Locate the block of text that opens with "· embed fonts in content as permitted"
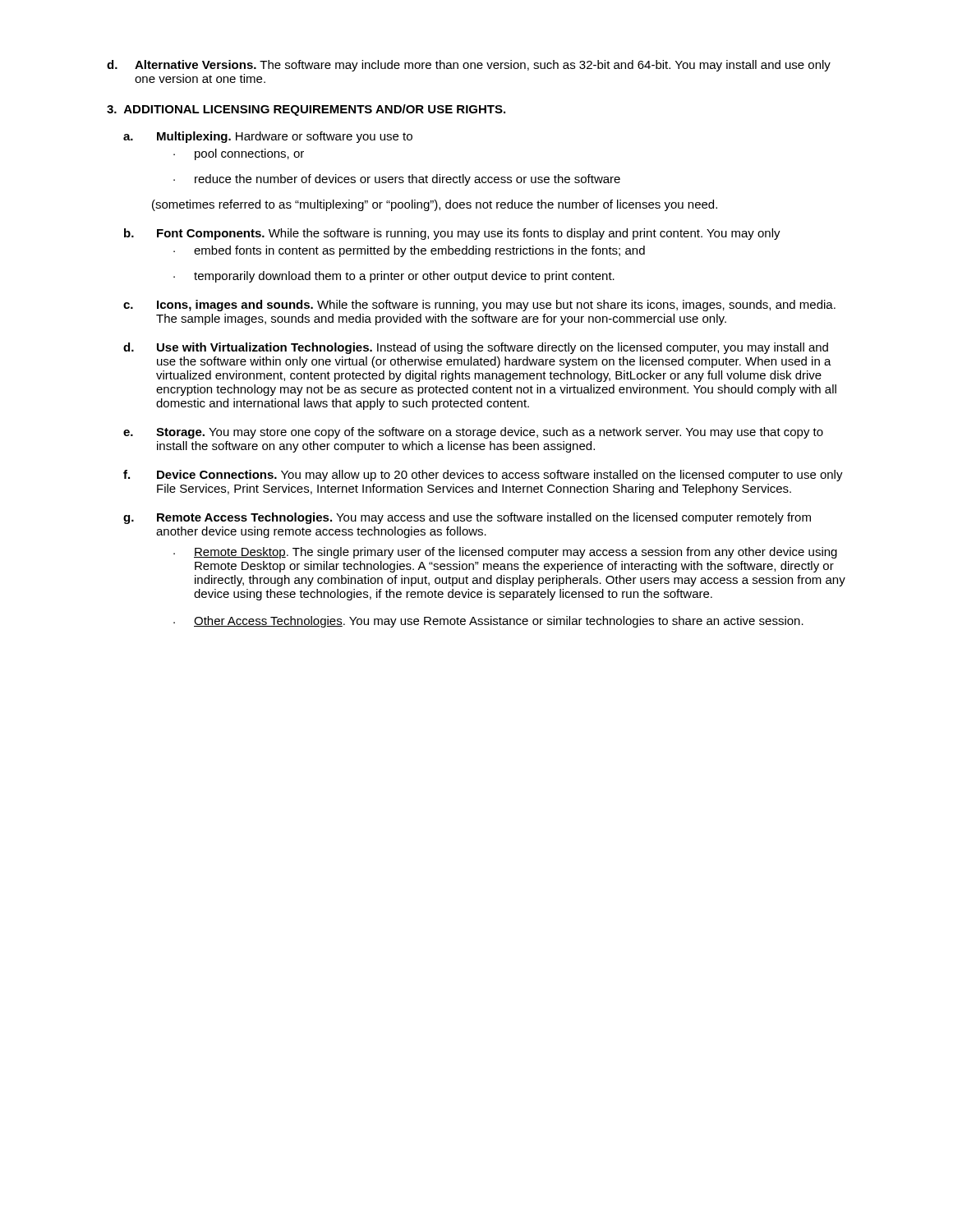 tap(409, 250)
